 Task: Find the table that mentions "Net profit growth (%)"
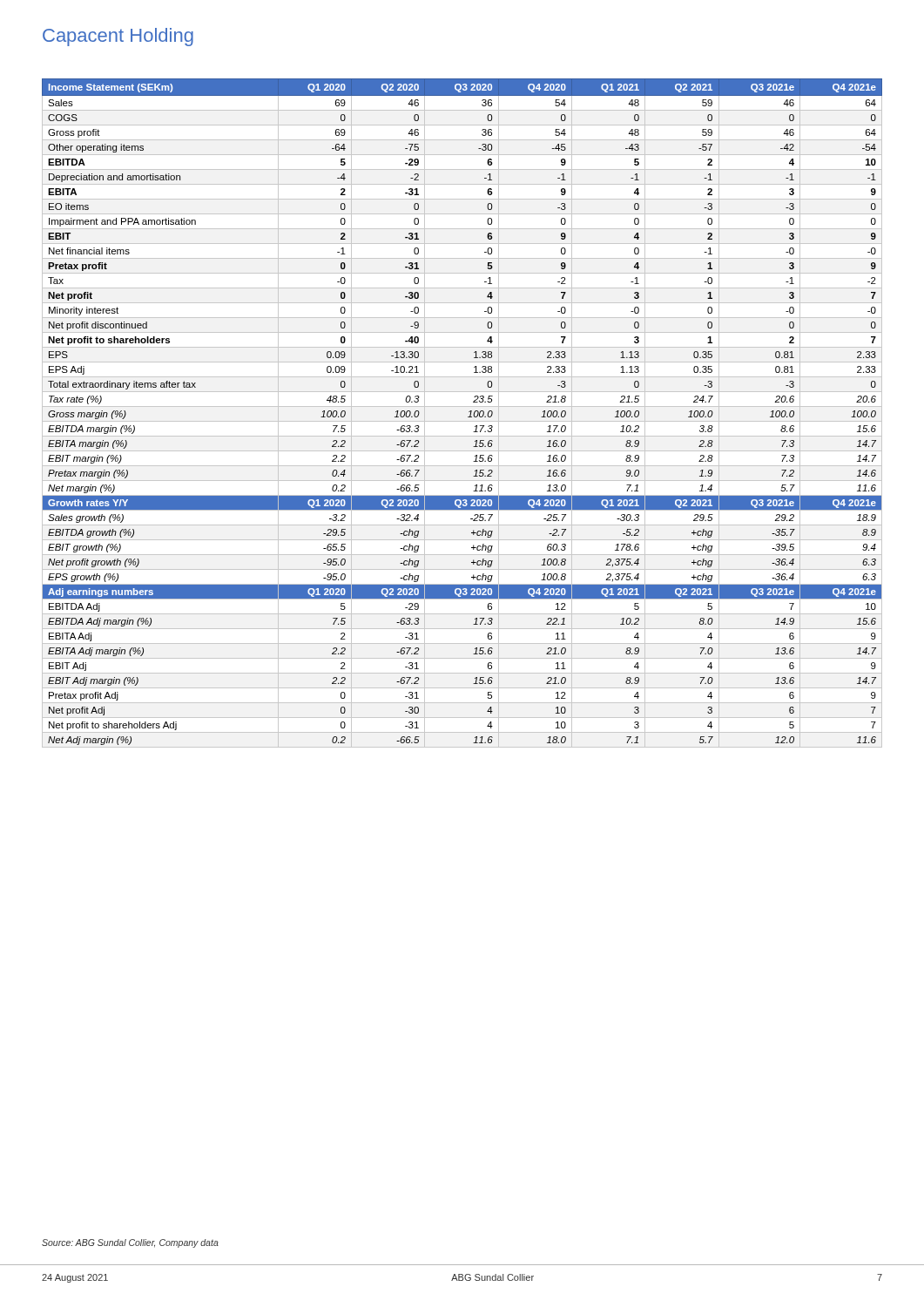pos(462,413)
